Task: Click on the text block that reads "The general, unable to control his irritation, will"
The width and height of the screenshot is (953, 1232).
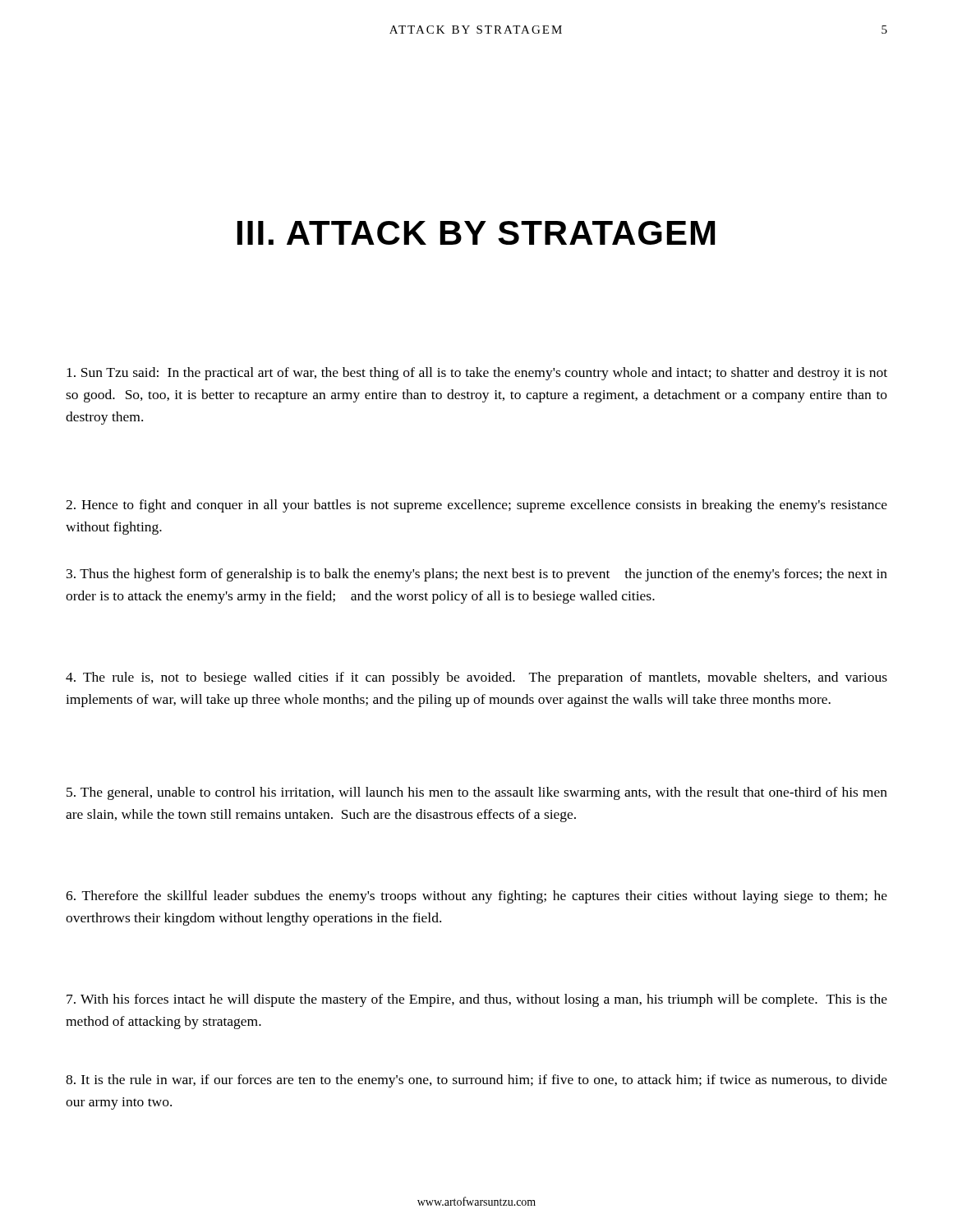Action: pyautogui.click(x=476, y=803)
